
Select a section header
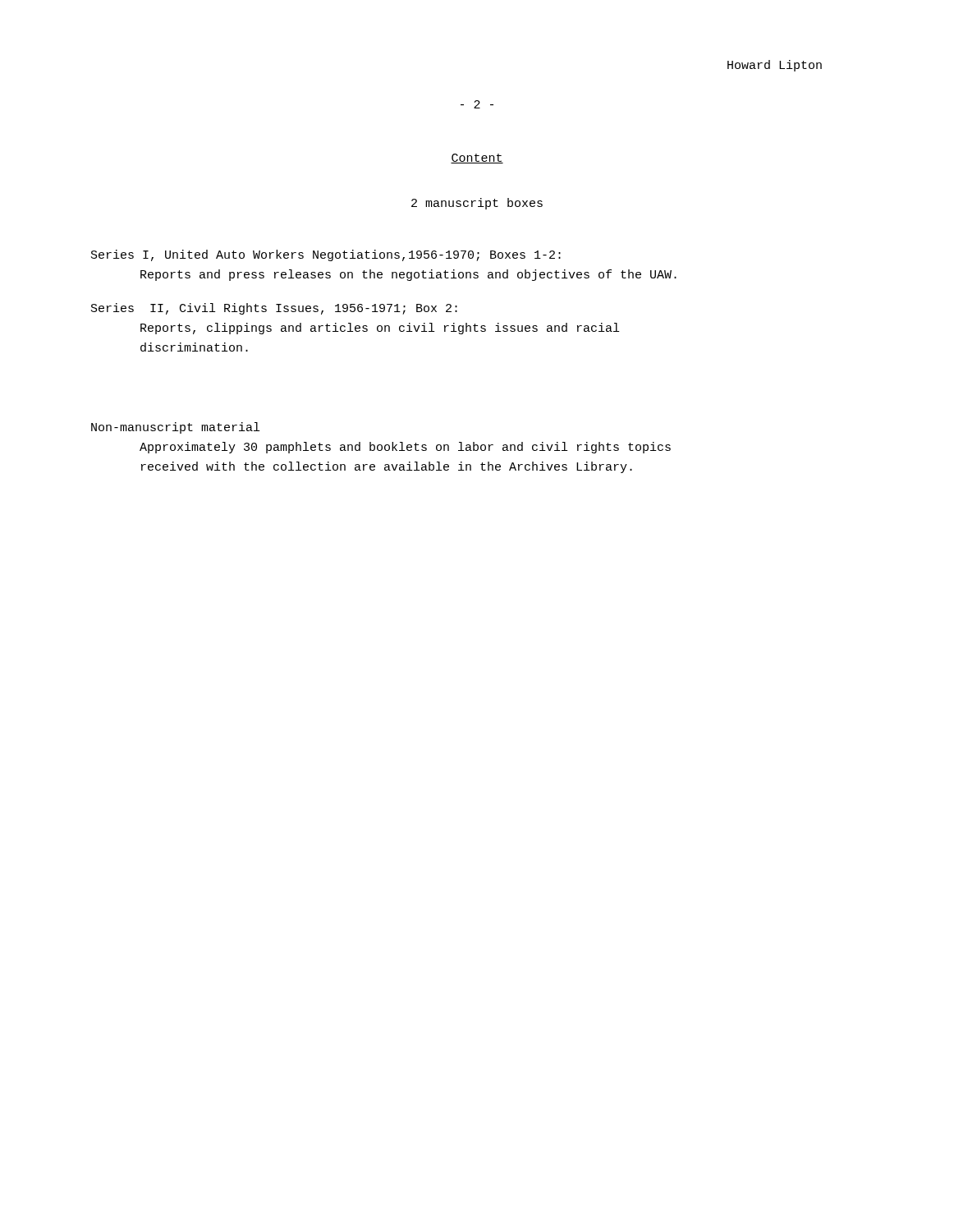[477, 159]
